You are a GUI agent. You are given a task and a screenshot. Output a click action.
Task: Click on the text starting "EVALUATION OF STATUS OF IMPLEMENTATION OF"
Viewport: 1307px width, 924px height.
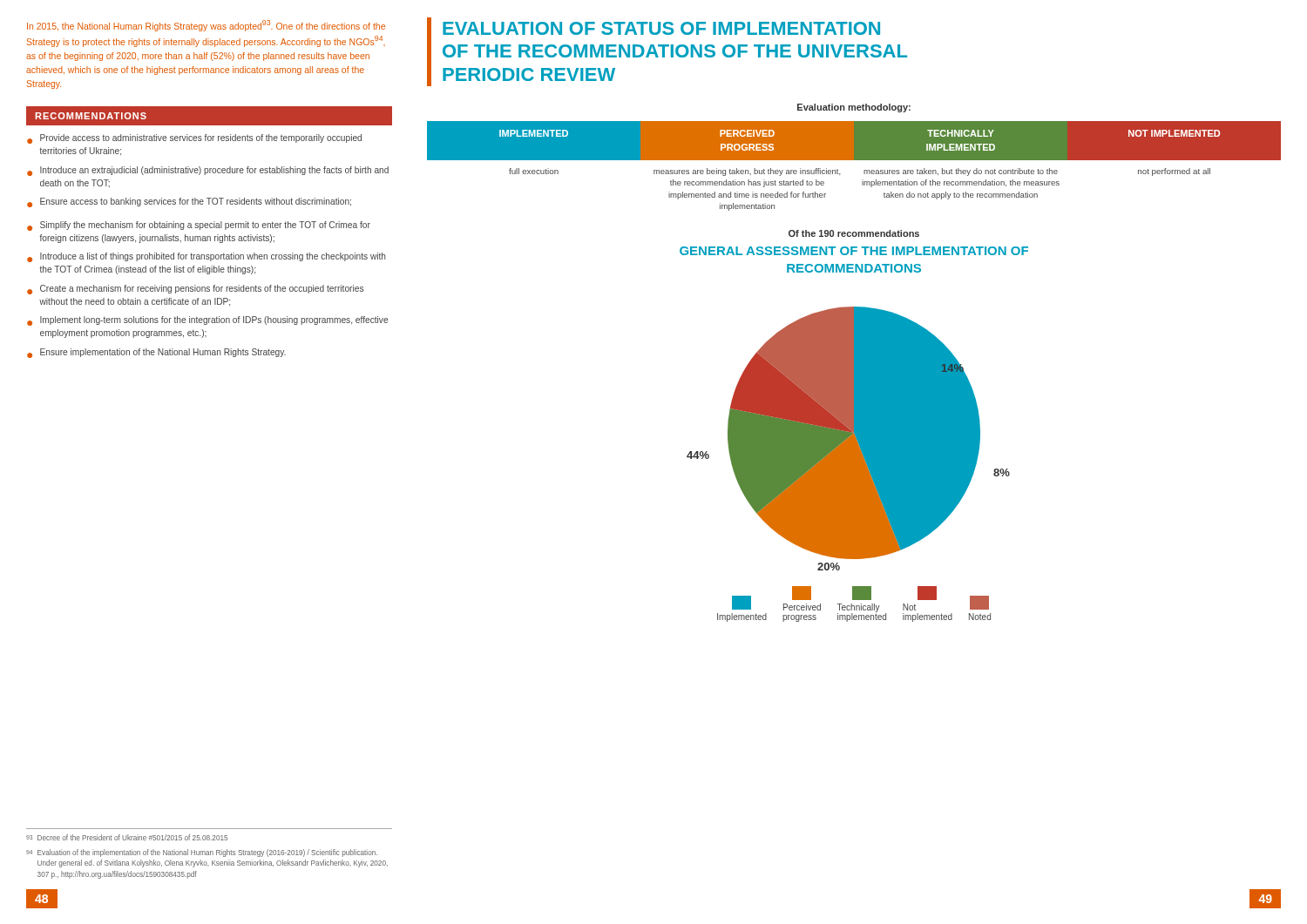675,51
